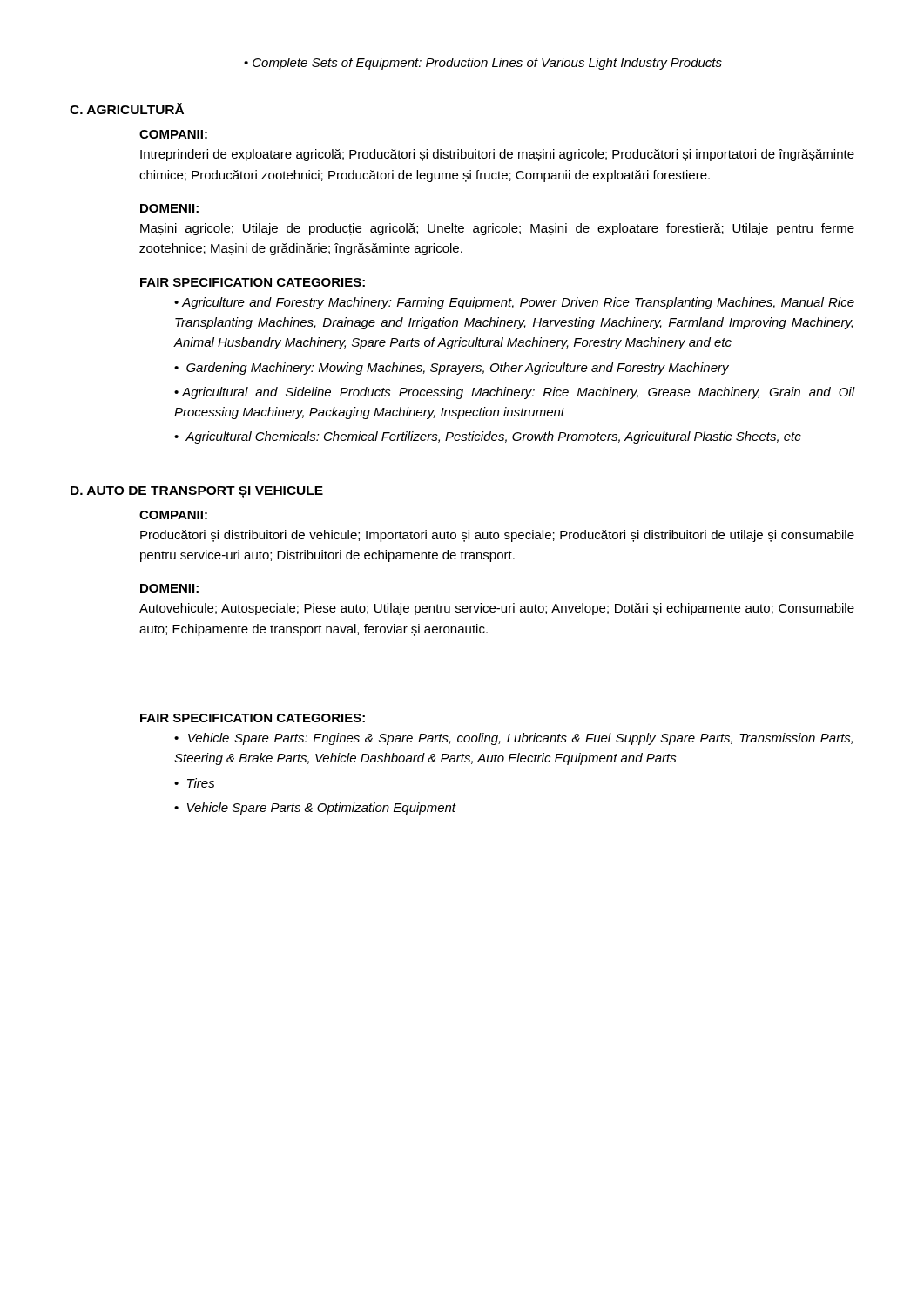Click on the list item that reads "• Tires"
Image resolution: width=924 pixels, height=1307 pixels.
point(195,783)
